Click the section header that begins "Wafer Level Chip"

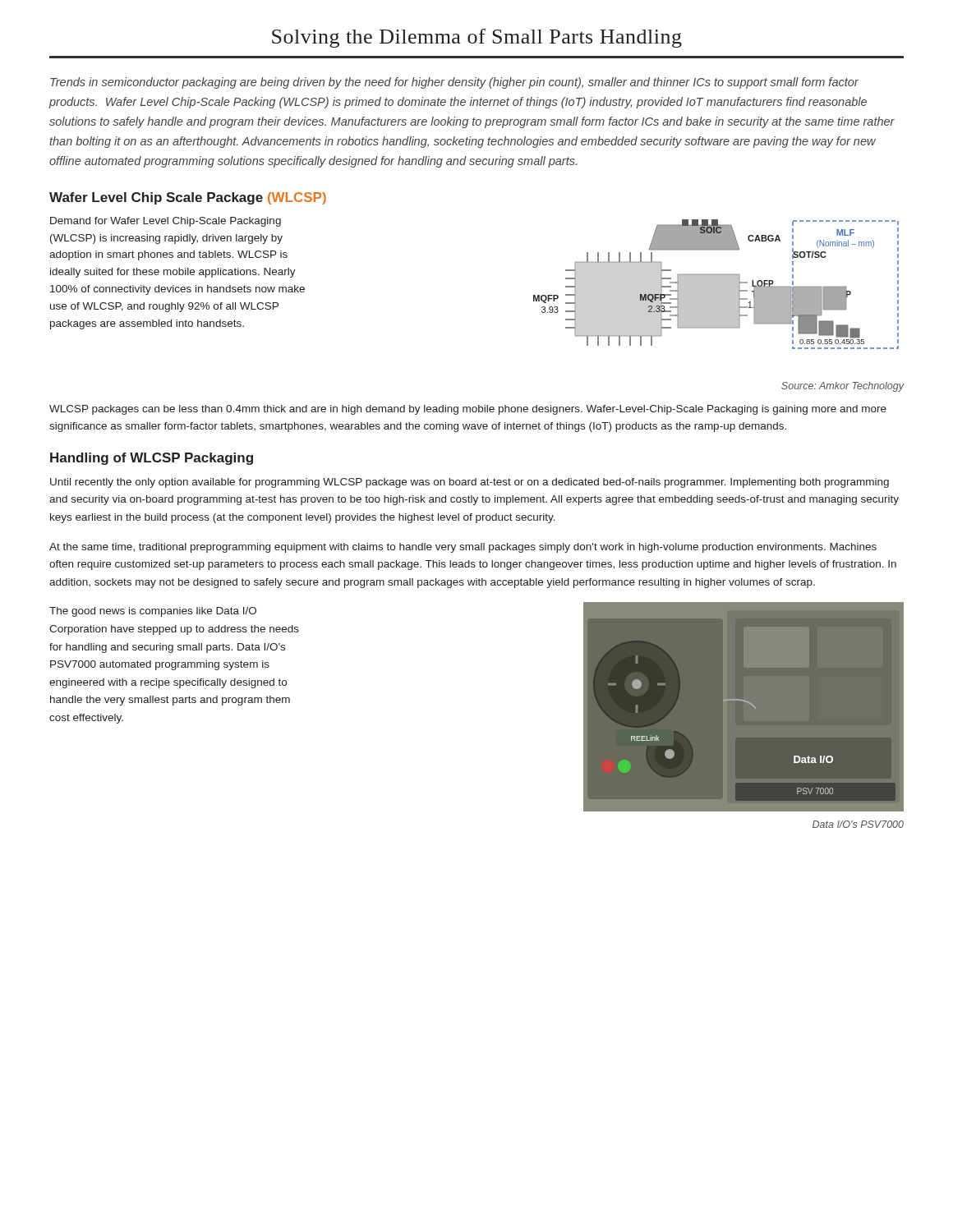tap(188, 197)
